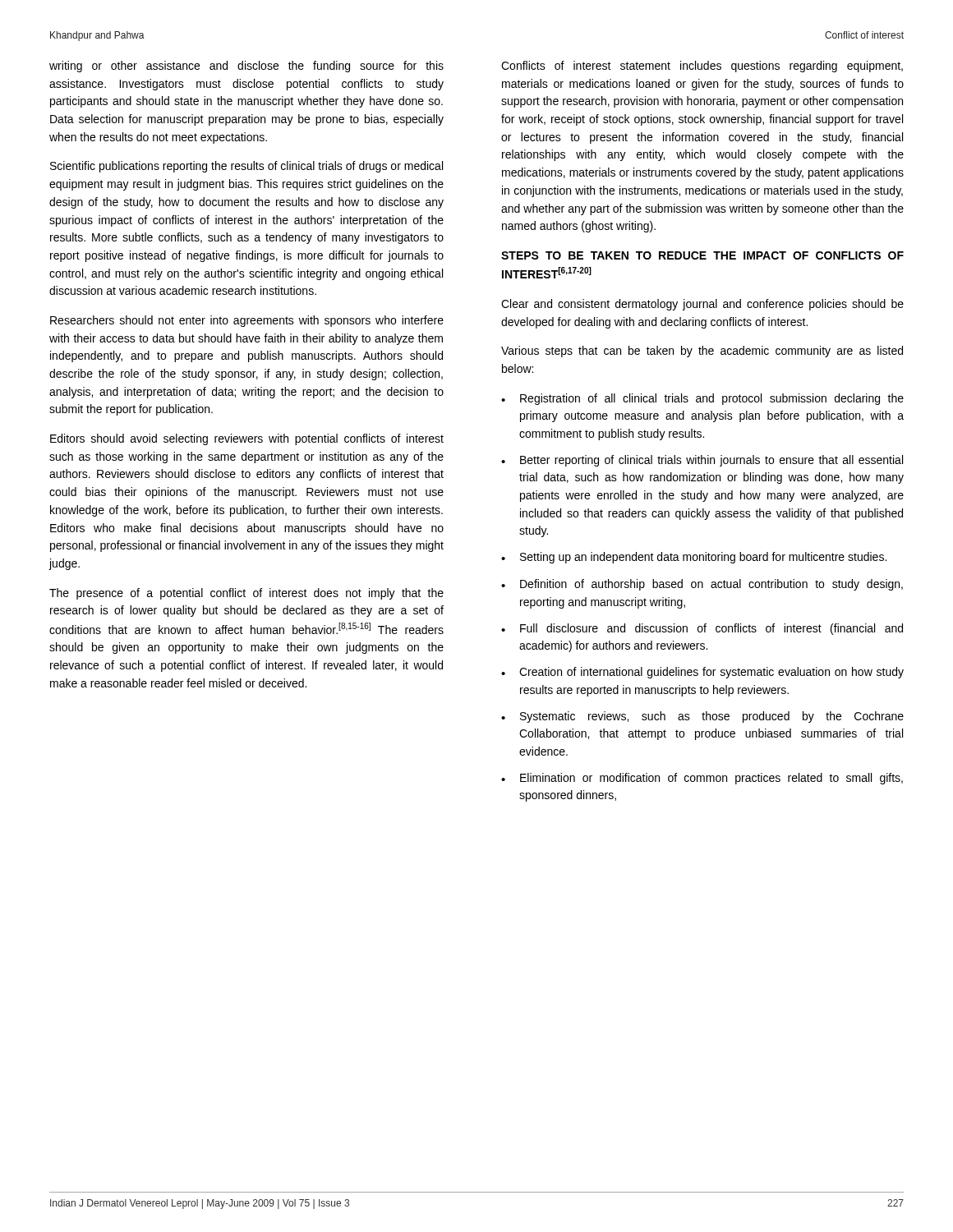Click on the block starting "Researchers should not enter into agreements with"
The height and width of the screenshot is (1232, 953).
tap(246, 365)
